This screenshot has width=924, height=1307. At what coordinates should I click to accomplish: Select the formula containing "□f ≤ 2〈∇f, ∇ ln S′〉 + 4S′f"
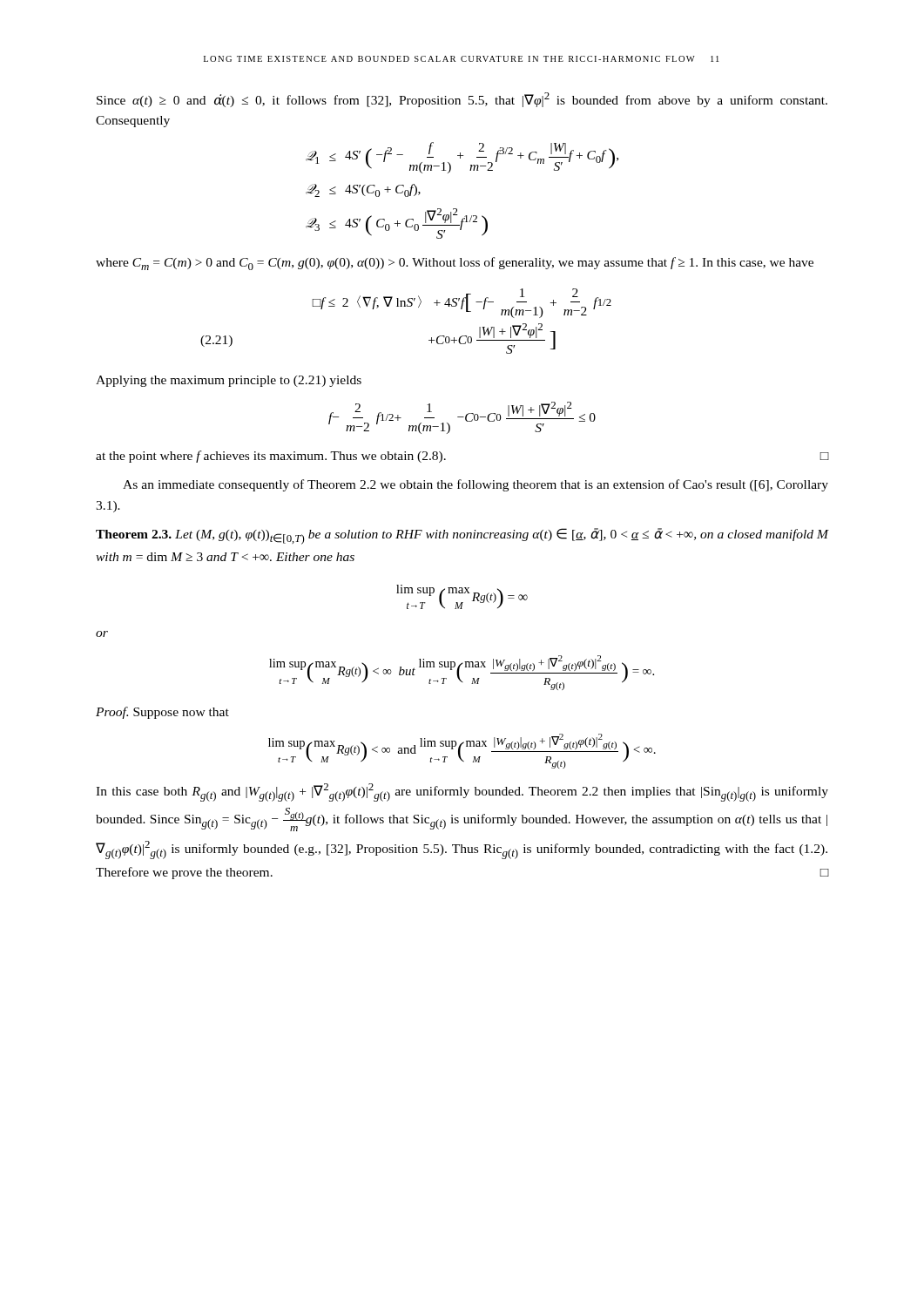coord(462,321)
